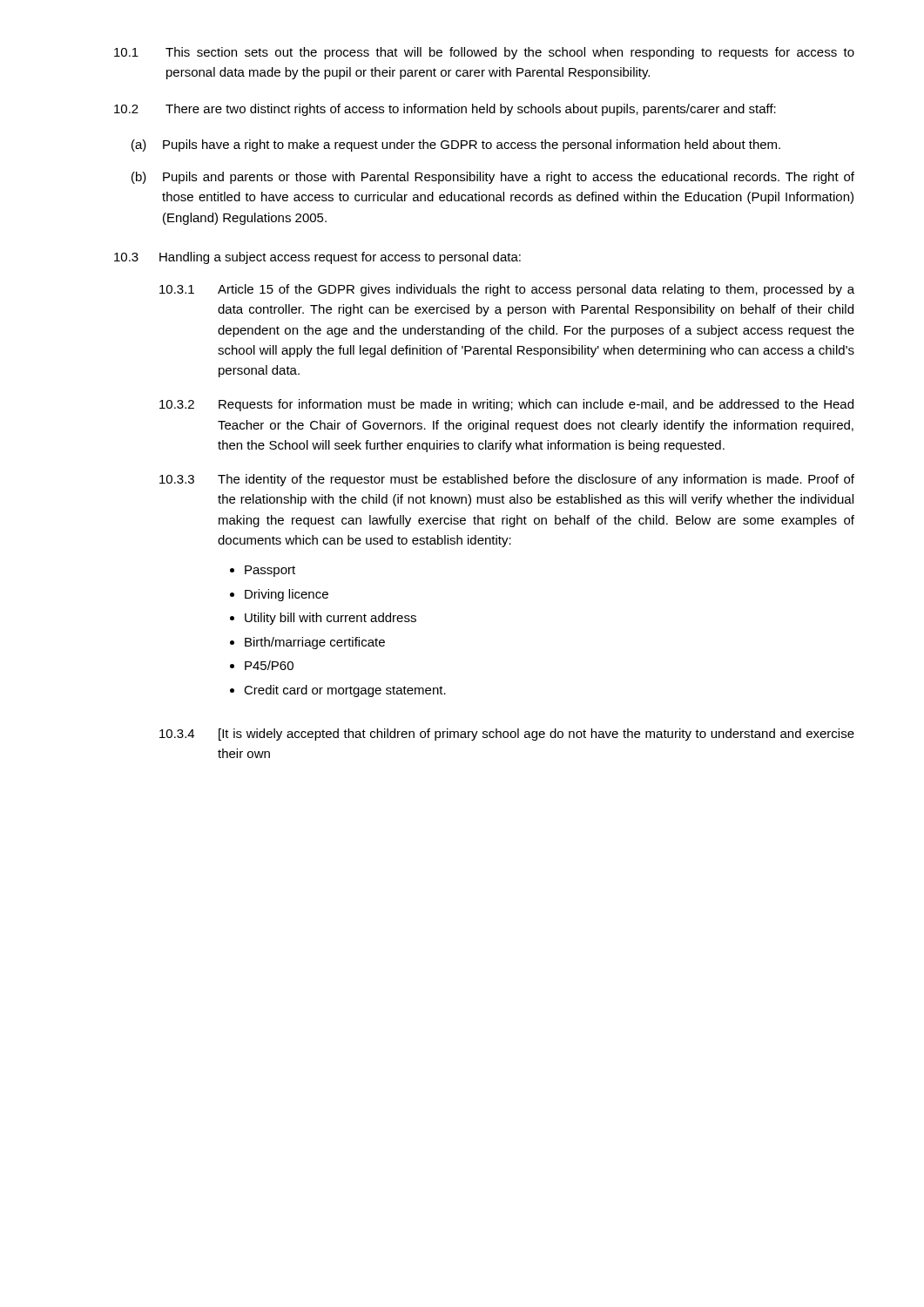Find the passage starting "(b) Pupils and parents or"
The height and width of the screenshot is (1307, 924).
pos(492,197)
